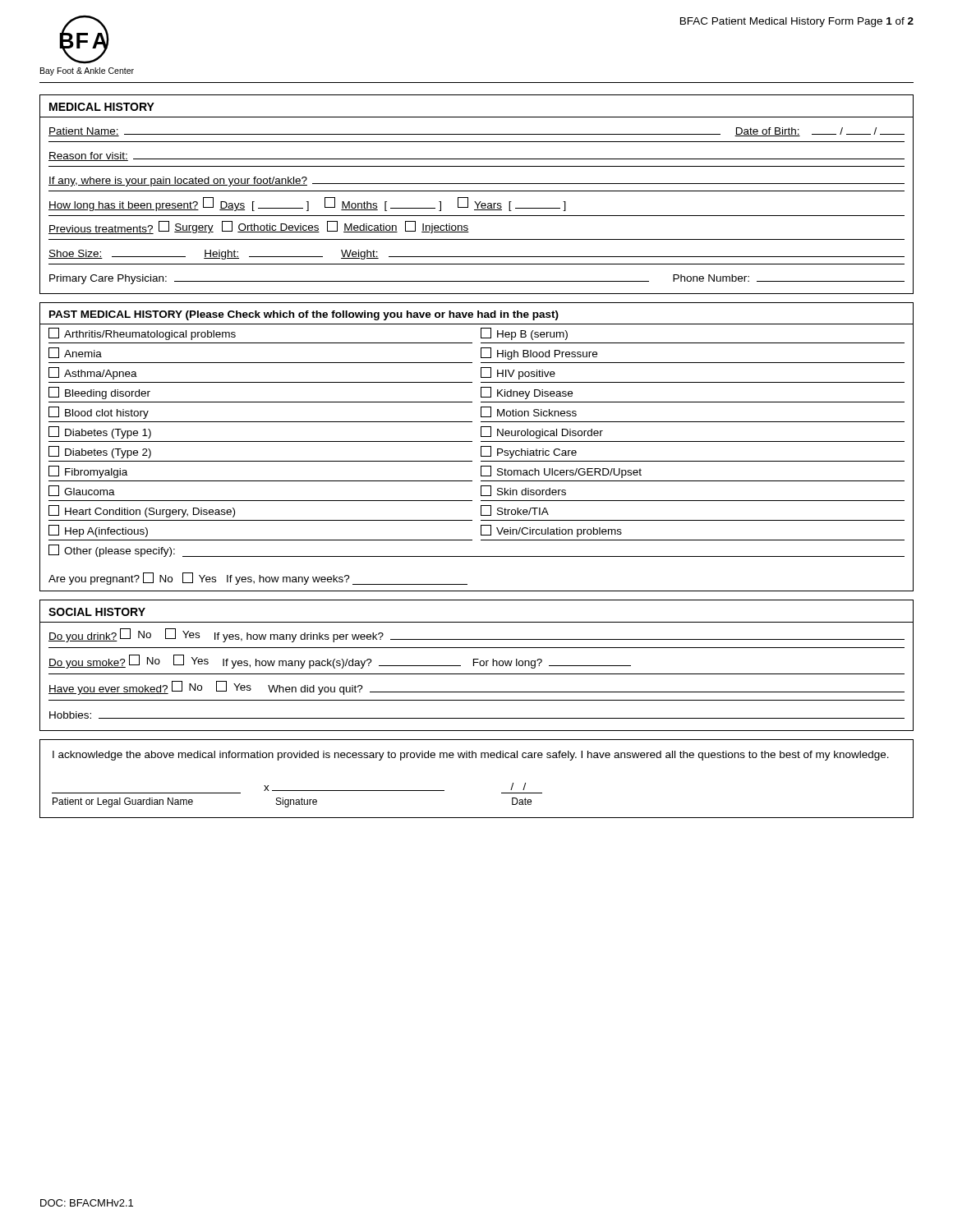The image size is (953, 1232).
Task: Find "Kidney Disease" on this page
Action: [527, 393]
